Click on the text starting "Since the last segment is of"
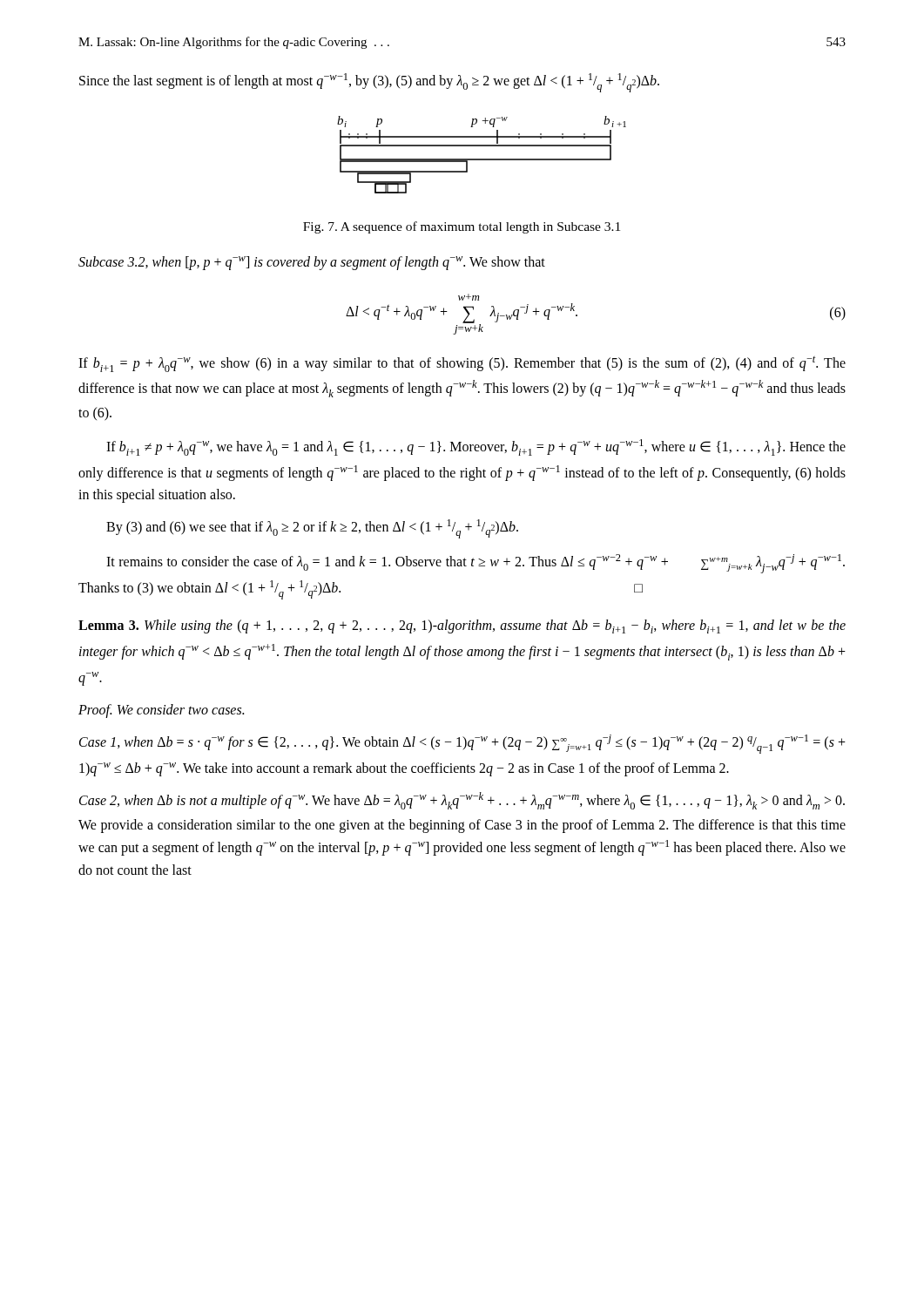 click(x=462, y=82)
